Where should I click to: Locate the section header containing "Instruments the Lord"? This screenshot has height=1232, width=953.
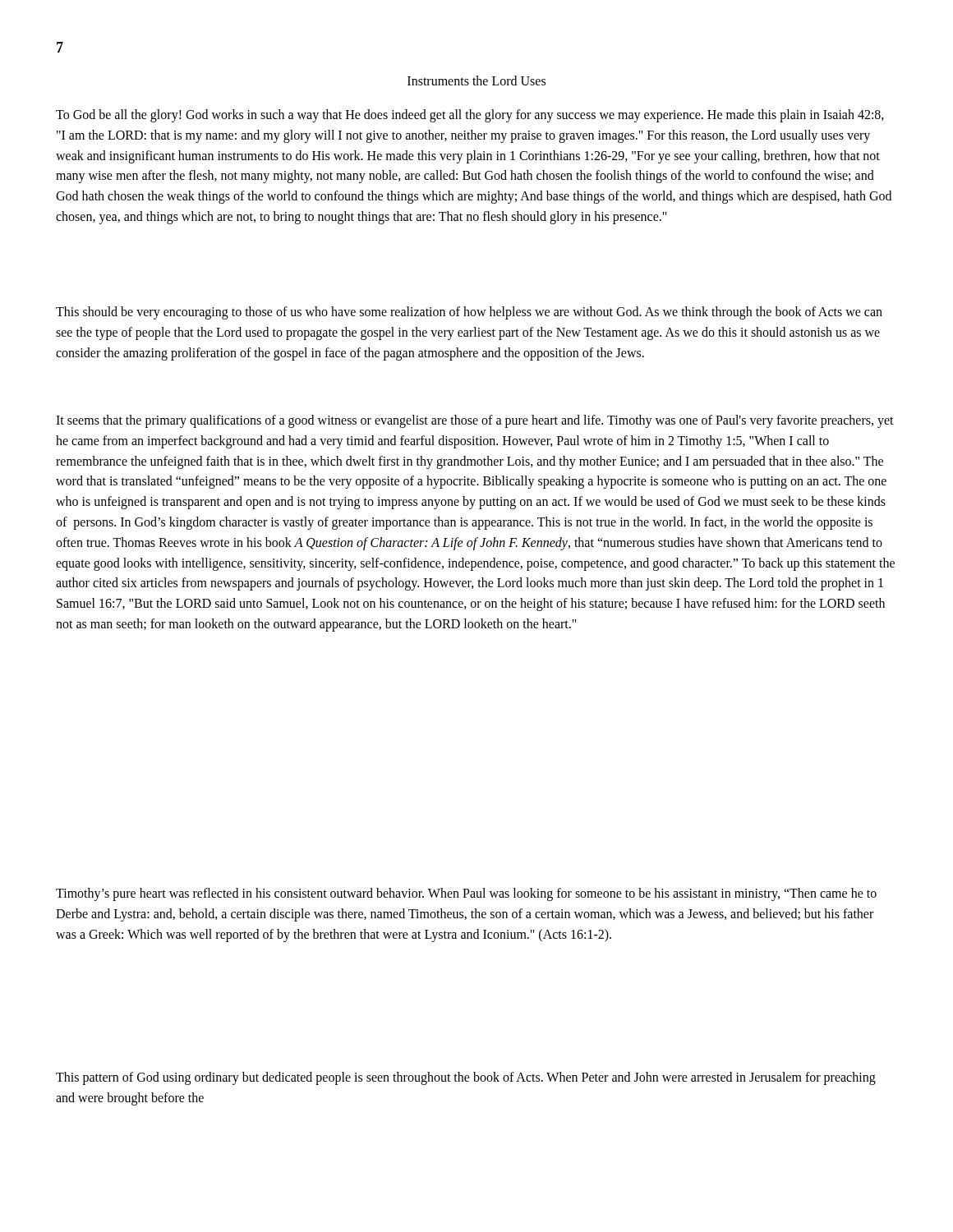tap(476, 81)
